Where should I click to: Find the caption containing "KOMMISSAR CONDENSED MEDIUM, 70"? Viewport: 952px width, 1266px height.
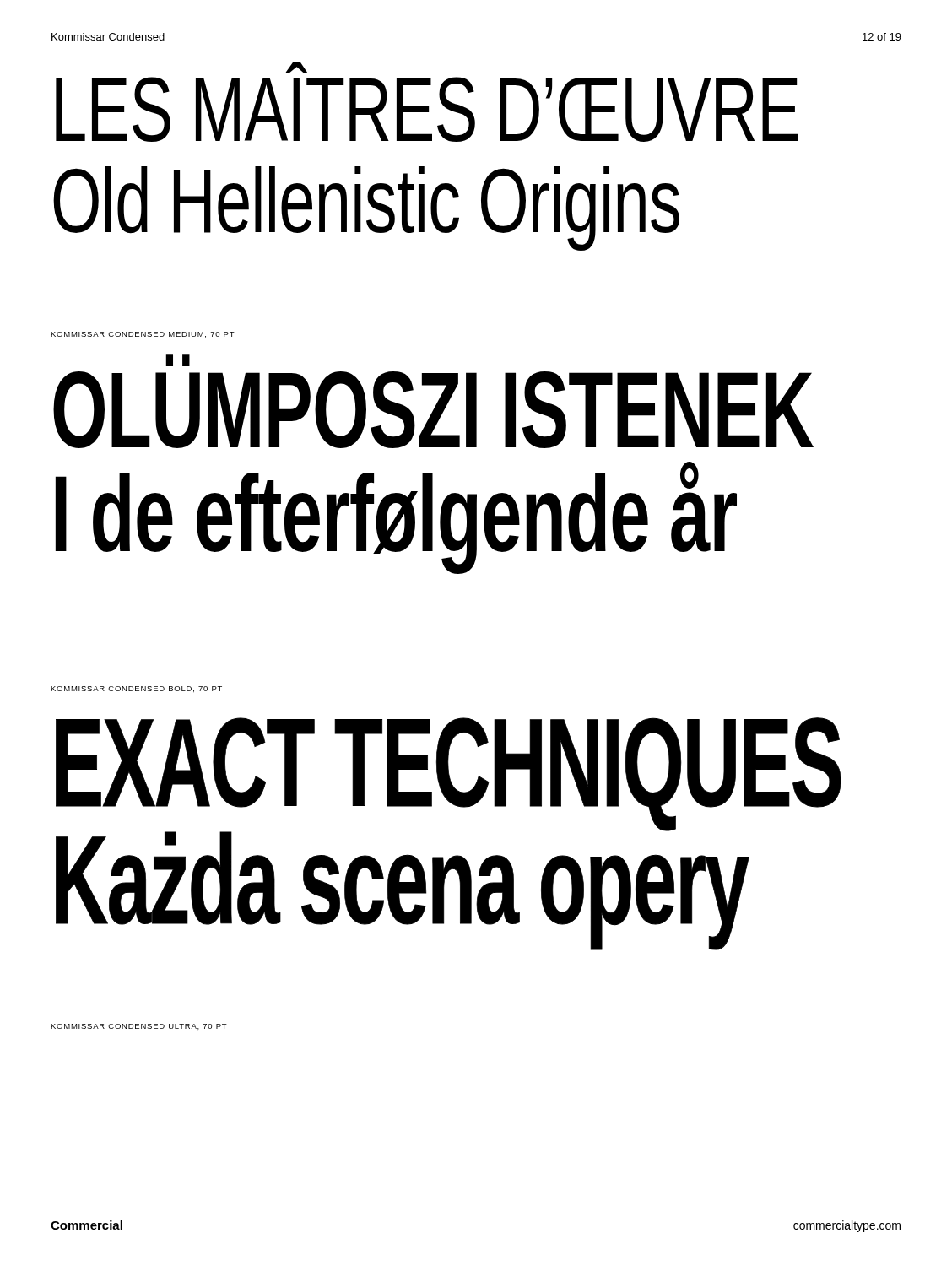(x=143, y=334)
